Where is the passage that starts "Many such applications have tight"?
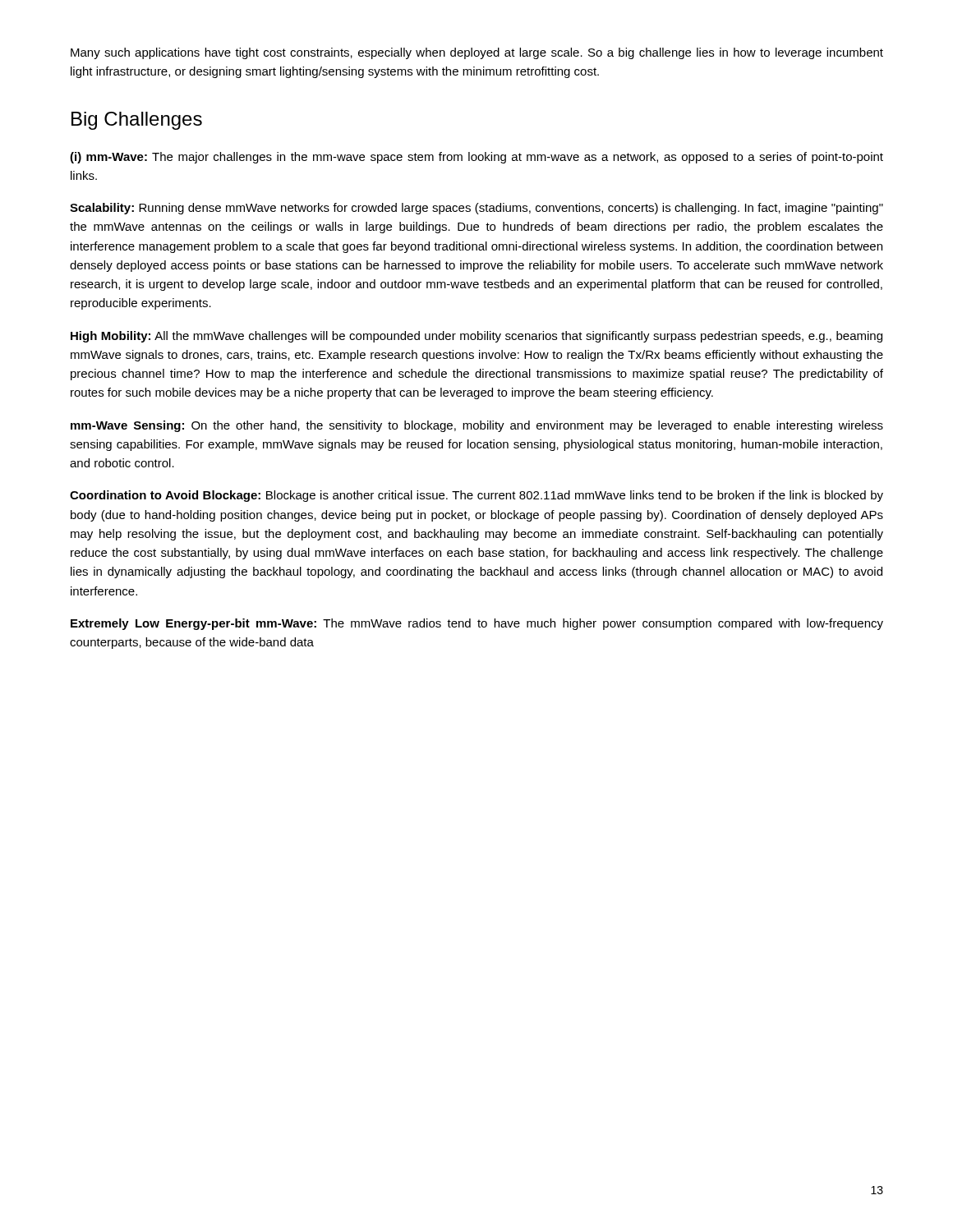953x1232 pixels. (x=476, y=62)
